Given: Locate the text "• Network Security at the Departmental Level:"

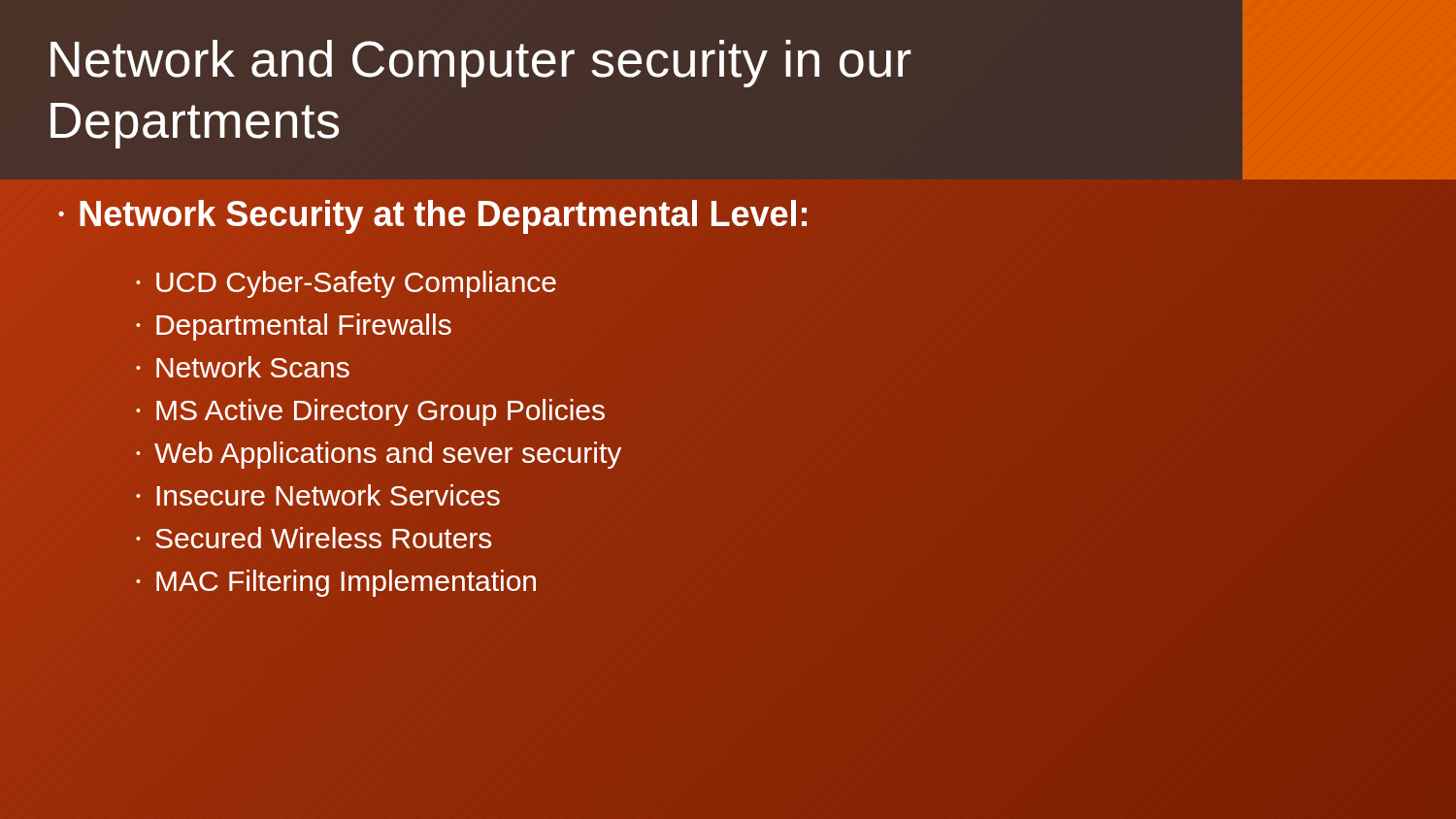Looking at the screenshot, I should pos(434,214).
